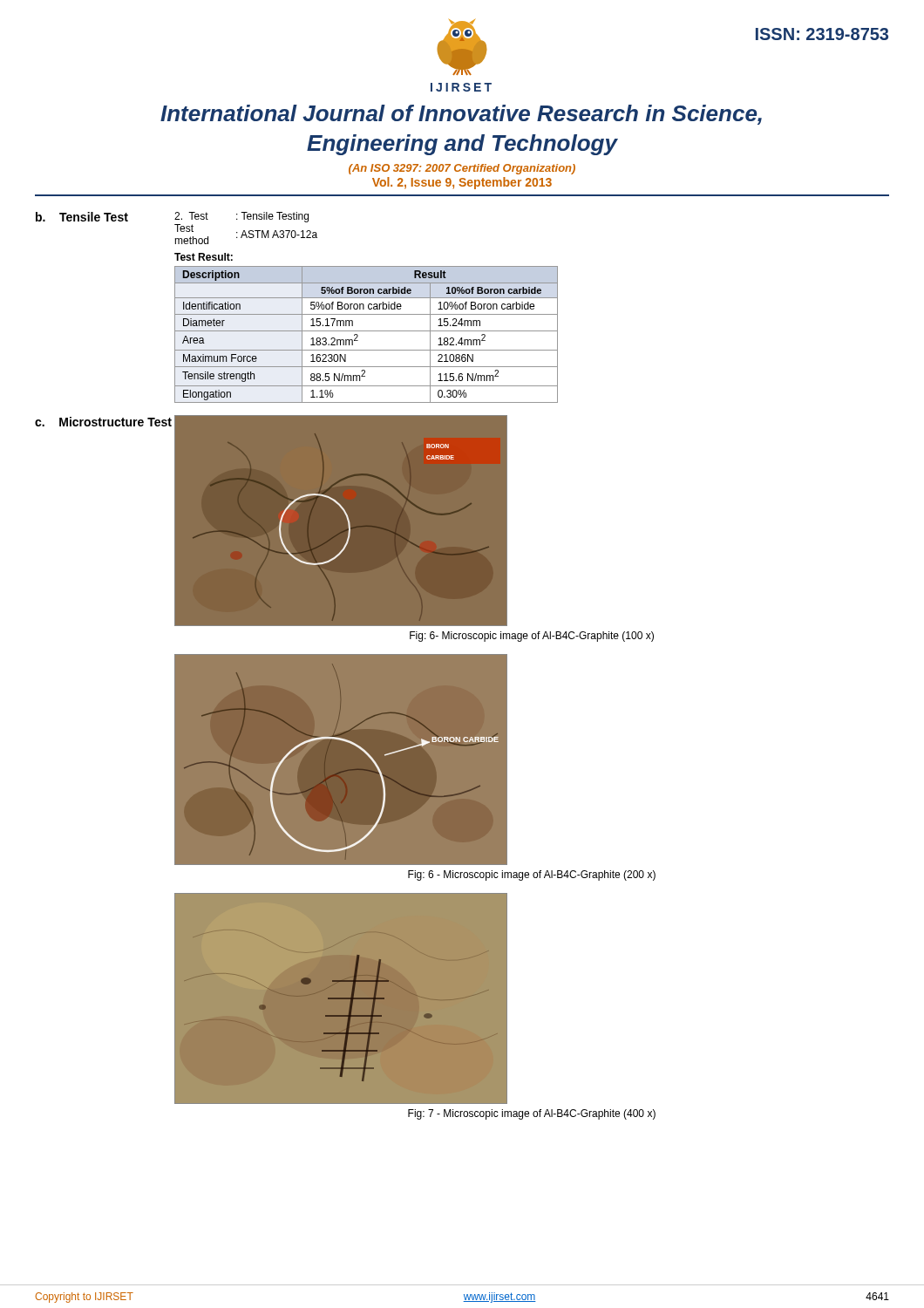Locate the table with the text "Maximum Force"
The height and width of the screenshot is (1308, 924).
[532, 334]
